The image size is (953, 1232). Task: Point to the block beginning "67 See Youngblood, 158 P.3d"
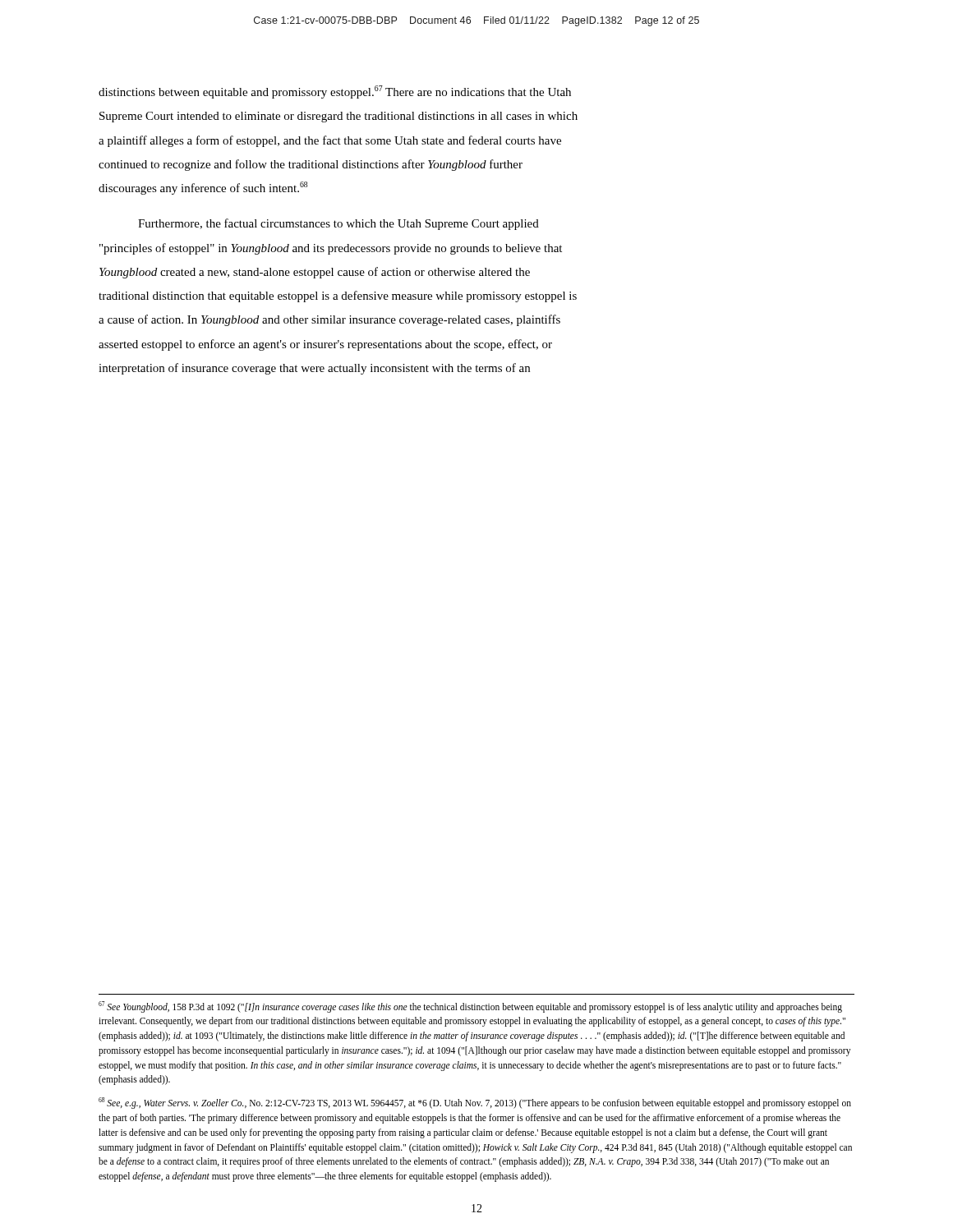(x=475, y=1042)
